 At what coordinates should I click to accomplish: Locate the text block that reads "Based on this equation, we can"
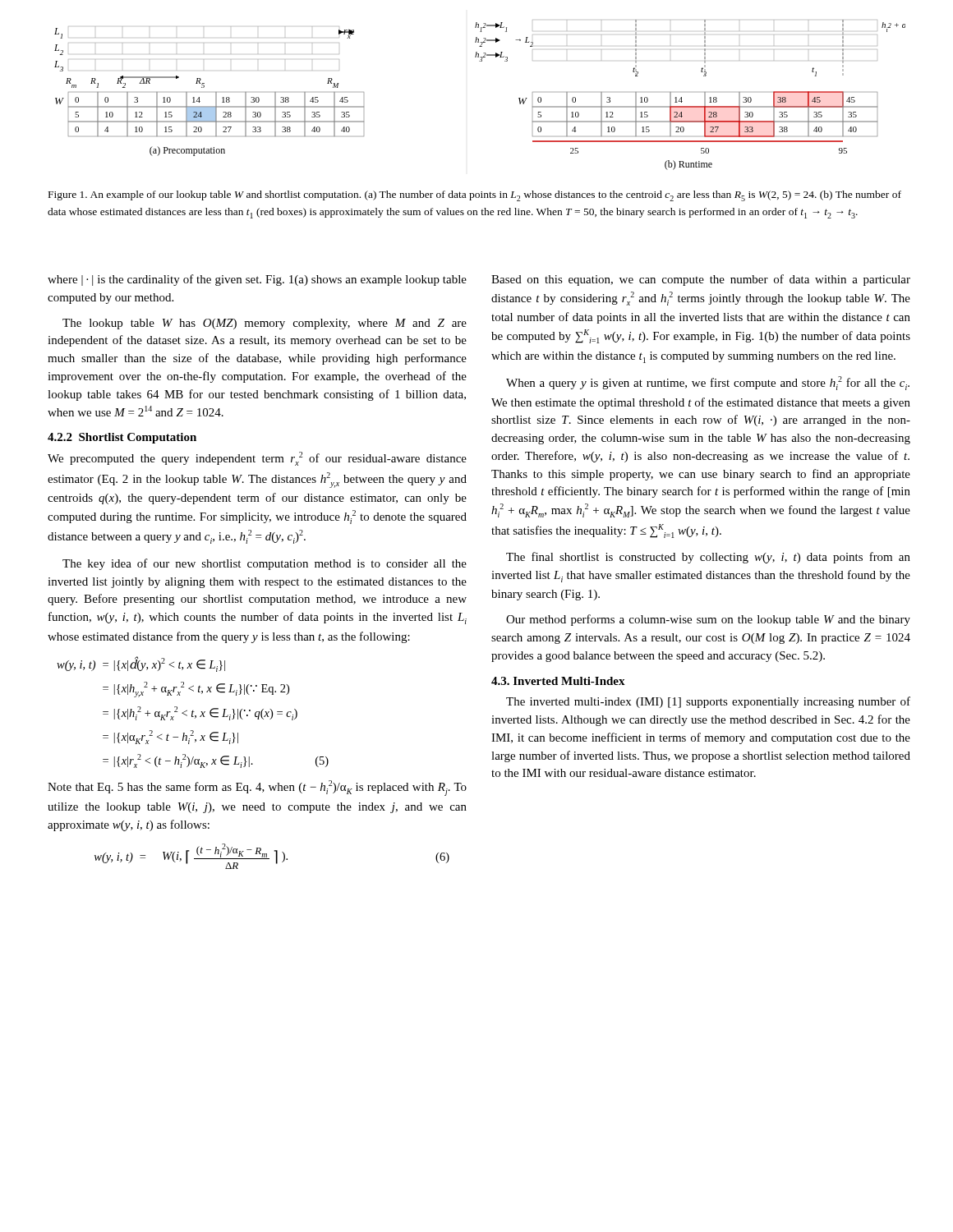(x=701, y=468)
